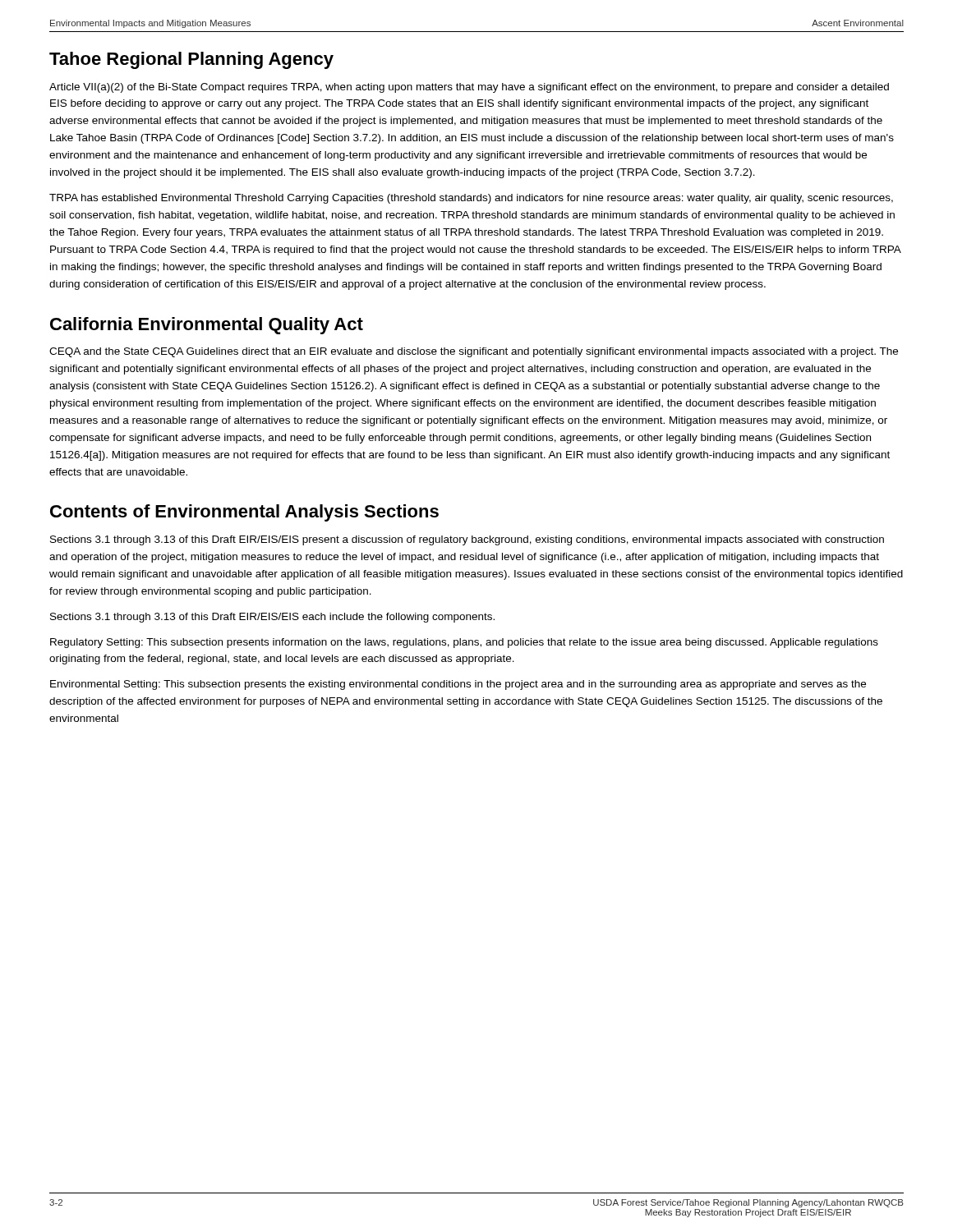Select the text block starting "California Environmental Quality Act"
The image size is (953, 1232).
206,324
